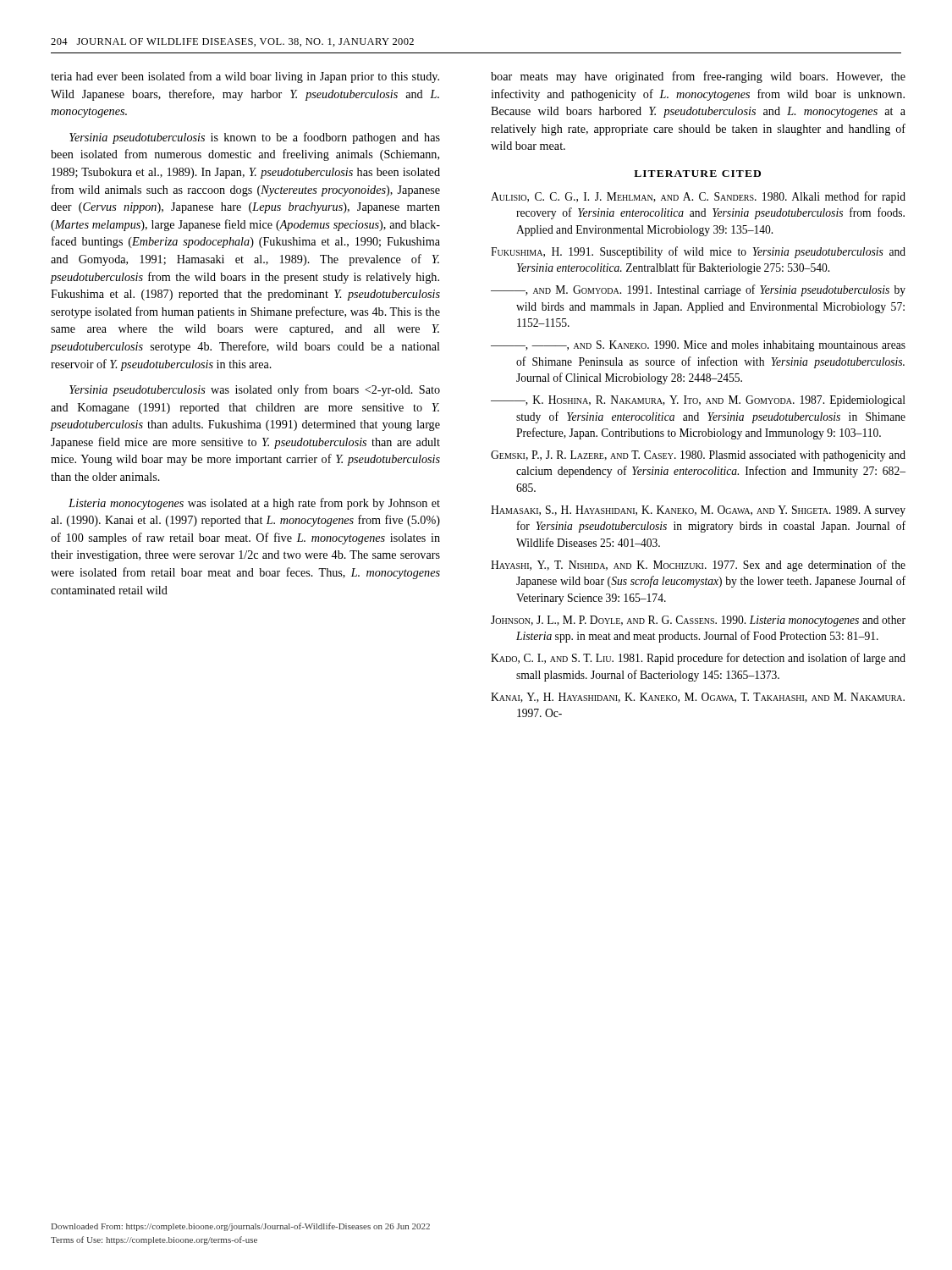Select the block starting "Gemski, P., J. R. Lazere, and"

[x=698, y=471]
